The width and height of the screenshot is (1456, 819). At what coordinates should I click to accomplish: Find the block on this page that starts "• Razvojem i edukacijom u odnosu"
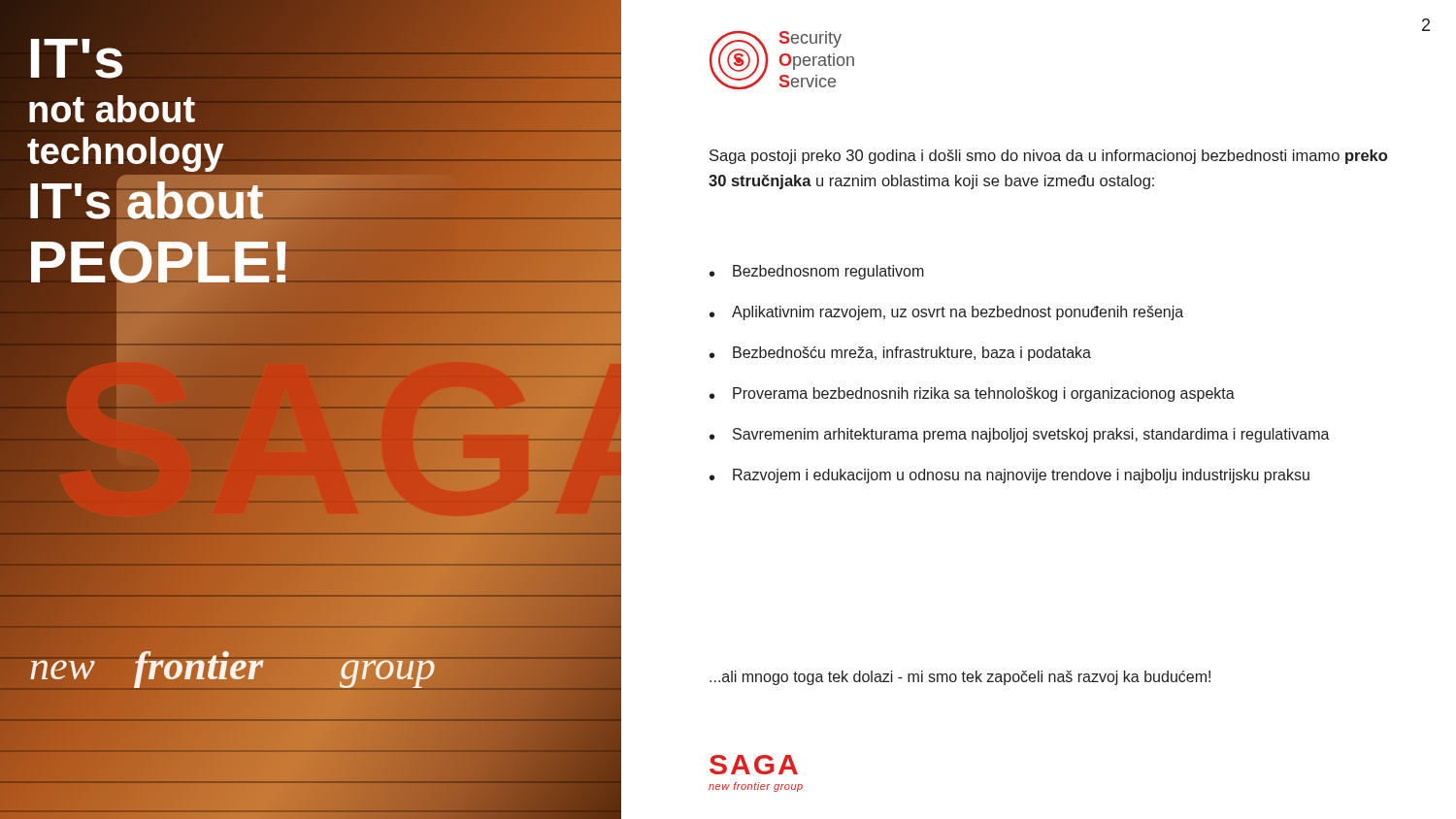[x=1009, y=477]
